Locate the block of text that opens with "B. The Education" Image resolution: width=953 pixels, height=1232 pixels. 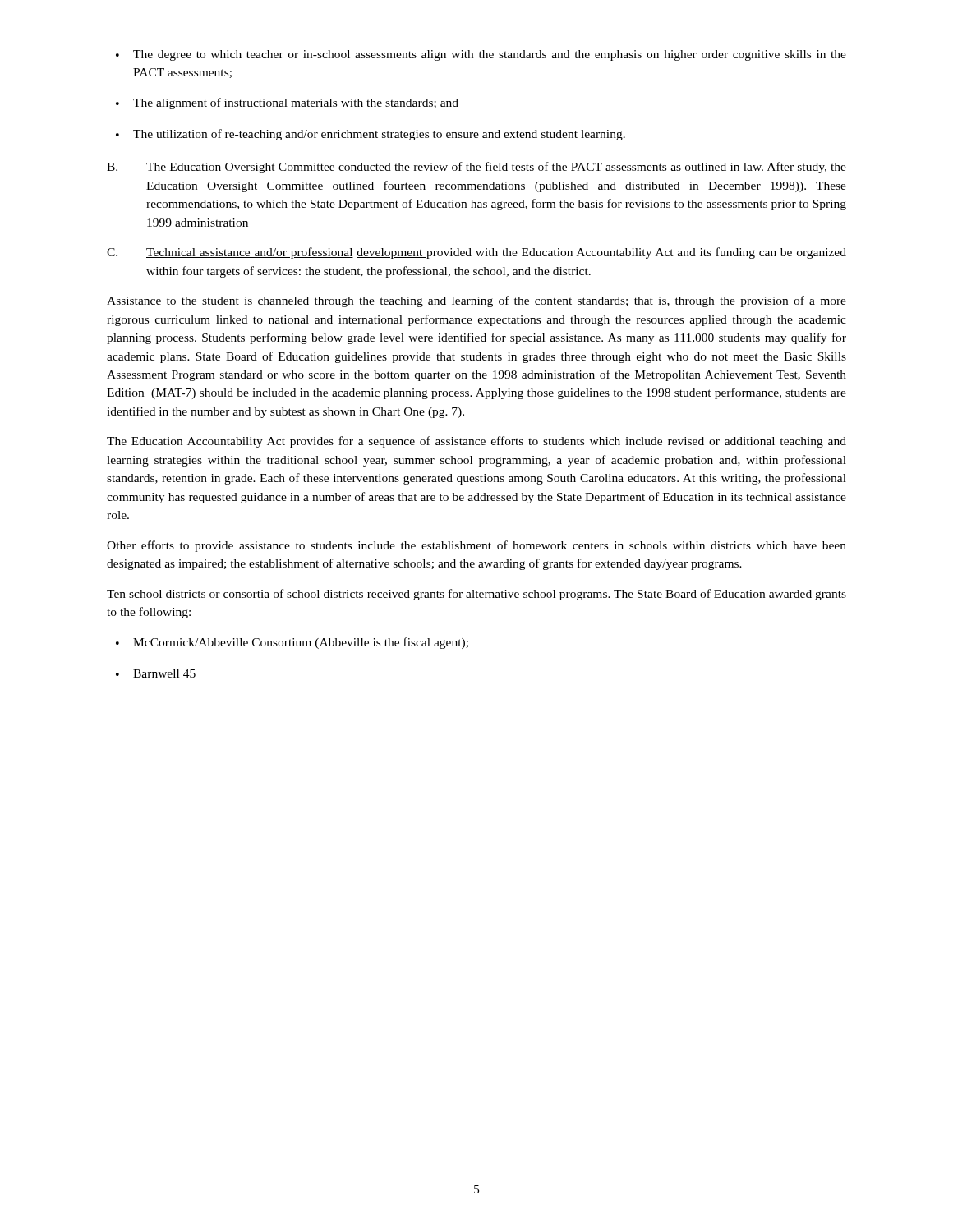pyautogui.click(x=476, y=195)
